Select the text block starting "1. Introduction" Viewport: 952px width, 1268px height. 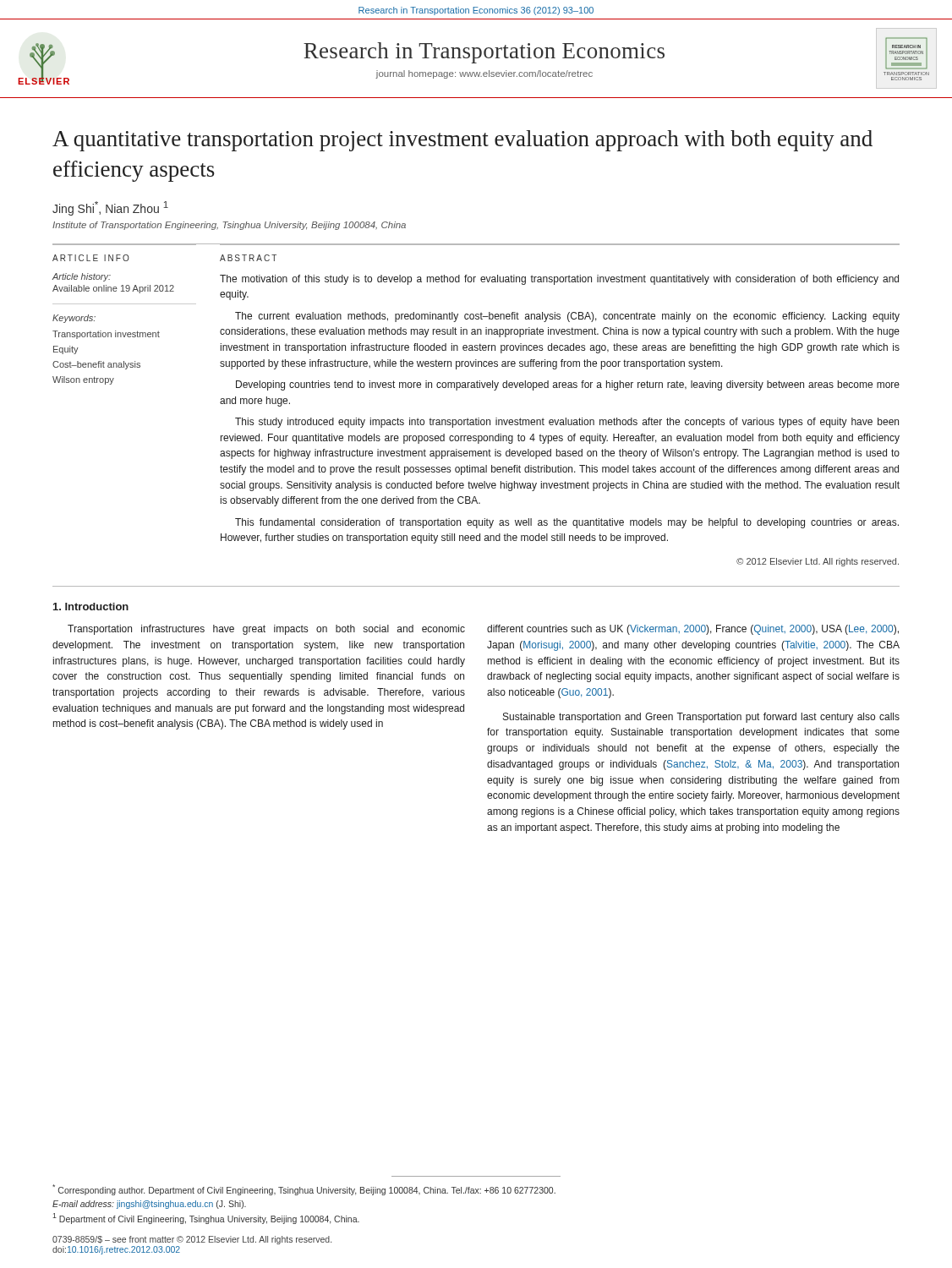click(x=91, y=607)
